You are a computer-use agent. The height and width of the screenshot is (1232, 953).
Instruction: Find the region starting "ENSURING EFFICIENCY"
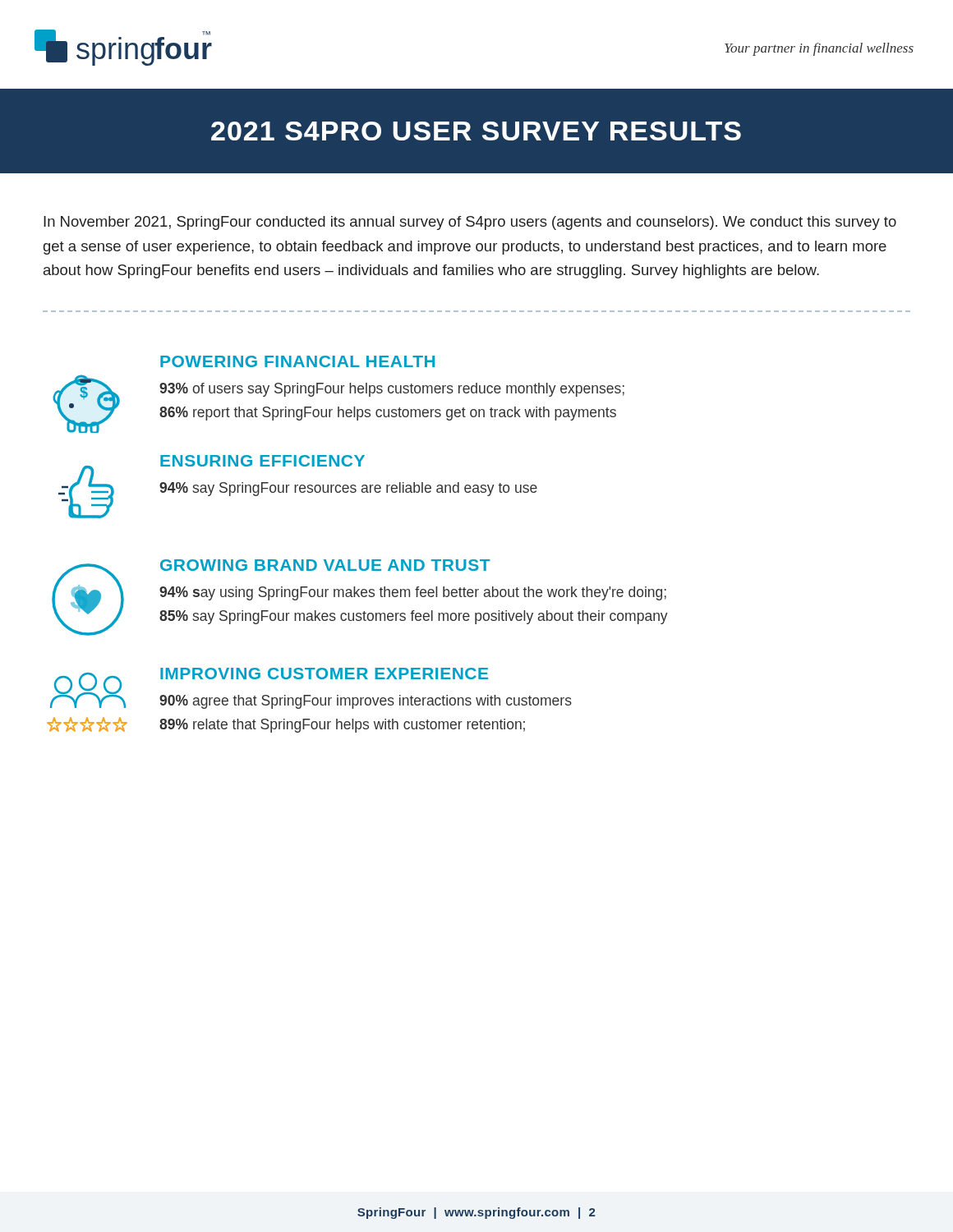point(262,460)
